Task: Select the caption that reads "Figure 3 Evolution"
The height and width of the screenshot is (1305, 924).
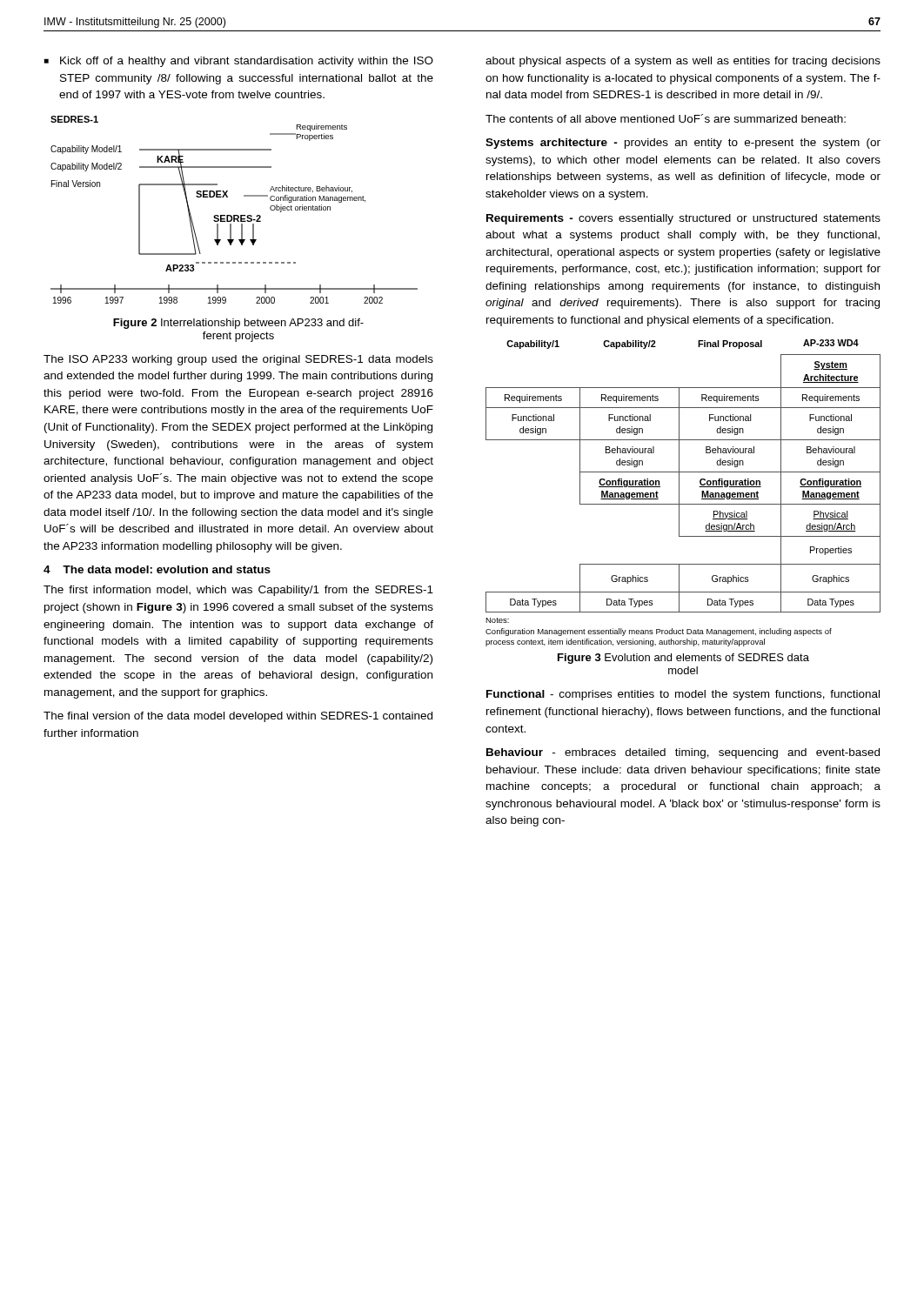Action: click(683, 664)
